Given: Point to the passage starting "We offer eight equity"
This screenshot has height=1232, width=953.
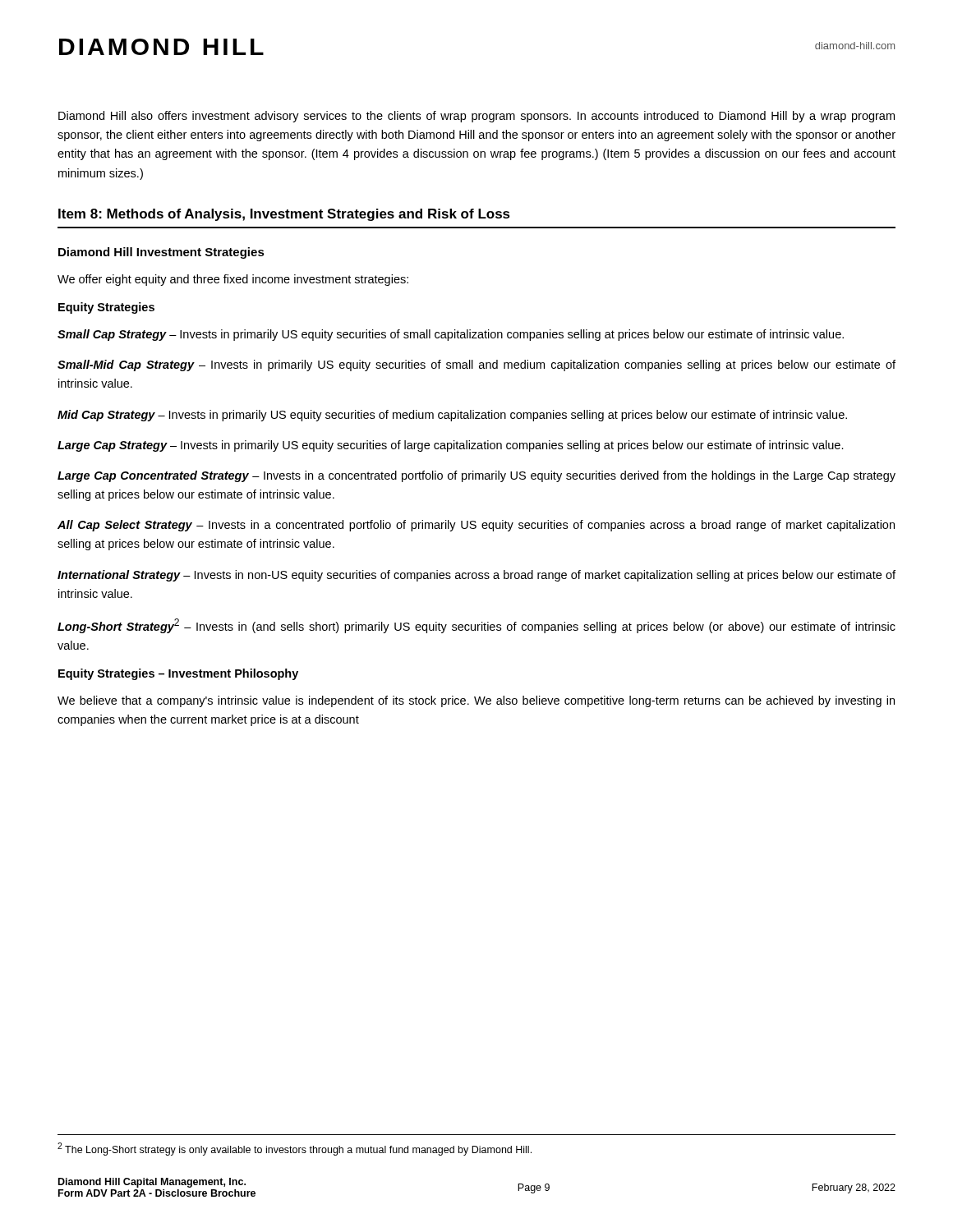Looking at the screenshot, I should click(x=233, y=279).
